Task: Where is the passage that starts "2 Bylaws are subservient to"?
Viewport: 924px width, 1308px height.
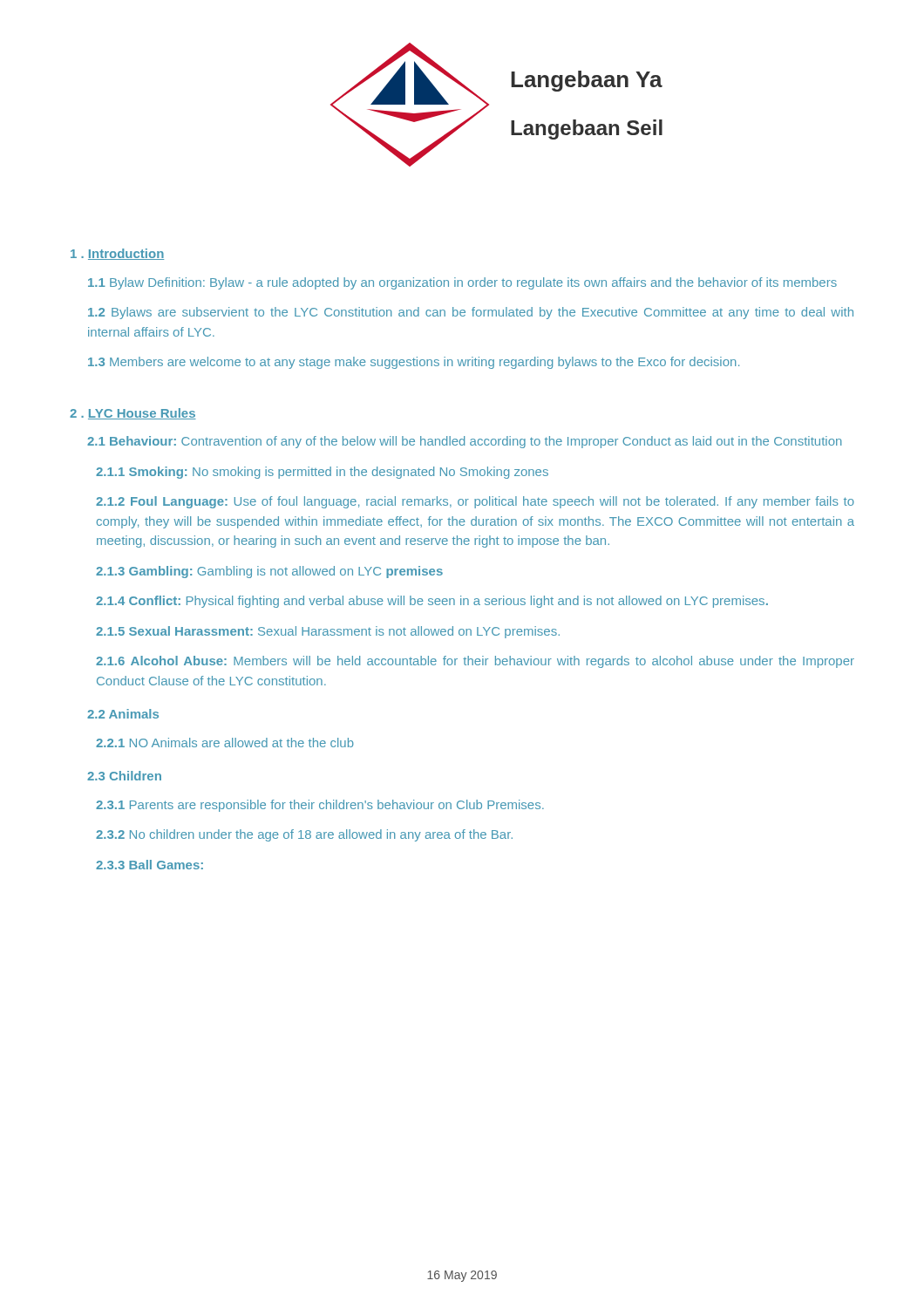Action: (x=471, y=322)
